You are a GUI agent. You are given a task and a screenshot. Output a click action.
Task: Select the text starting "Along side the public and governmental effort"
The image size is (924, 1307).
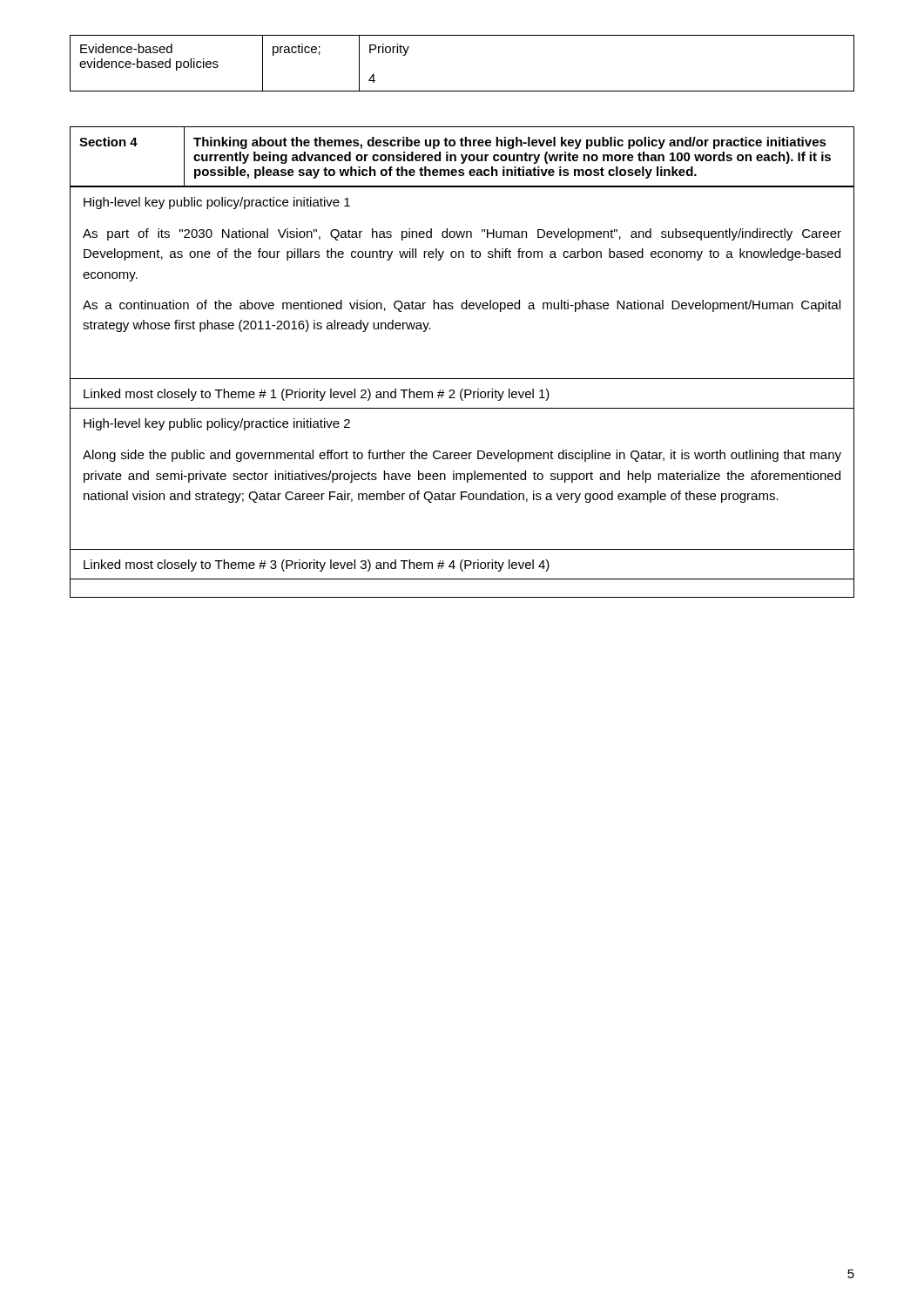coord(462,475)
